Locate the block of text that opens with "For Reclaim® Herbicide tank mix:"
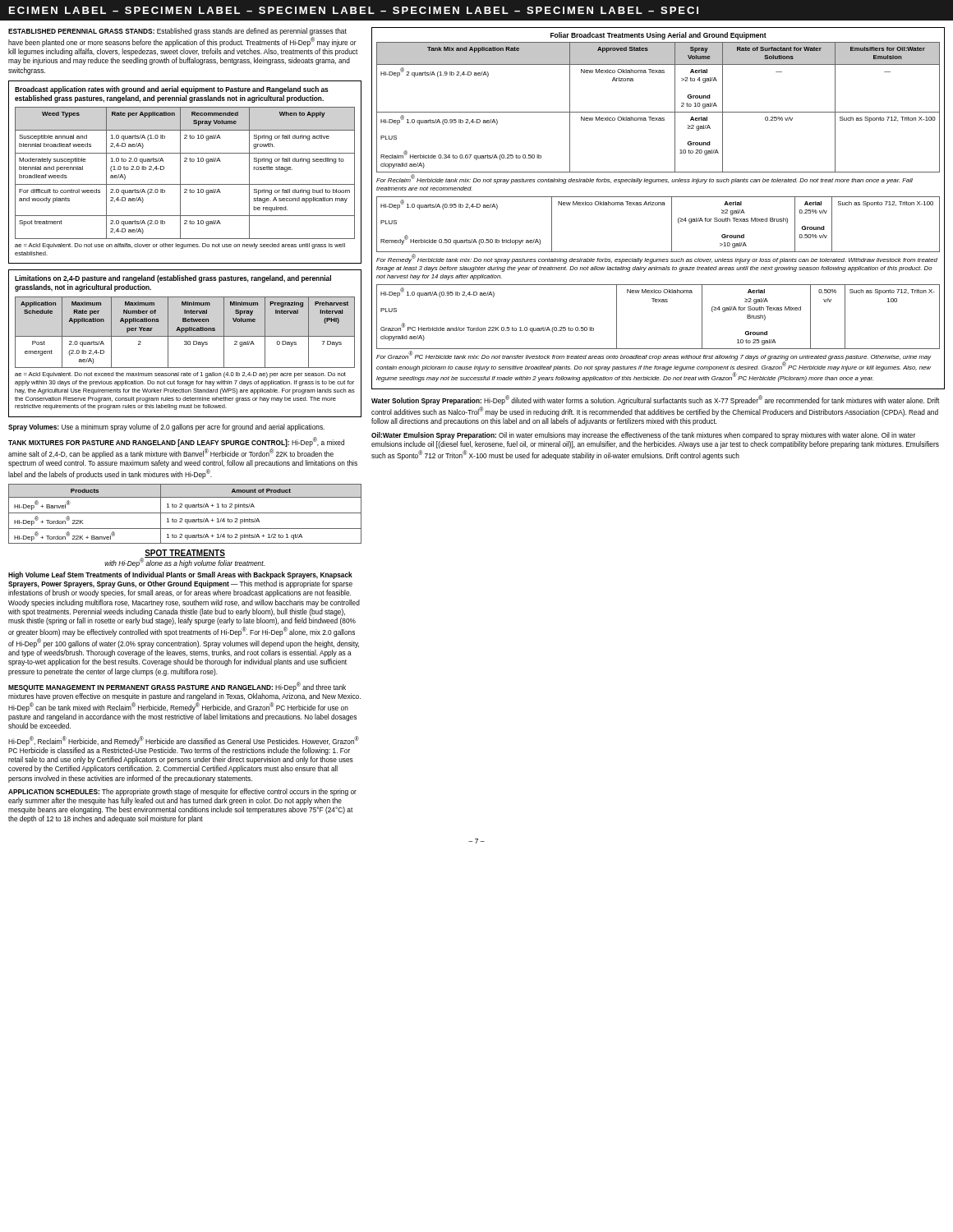Viewport: 953px width, 1232px height. tap(644, 183)
